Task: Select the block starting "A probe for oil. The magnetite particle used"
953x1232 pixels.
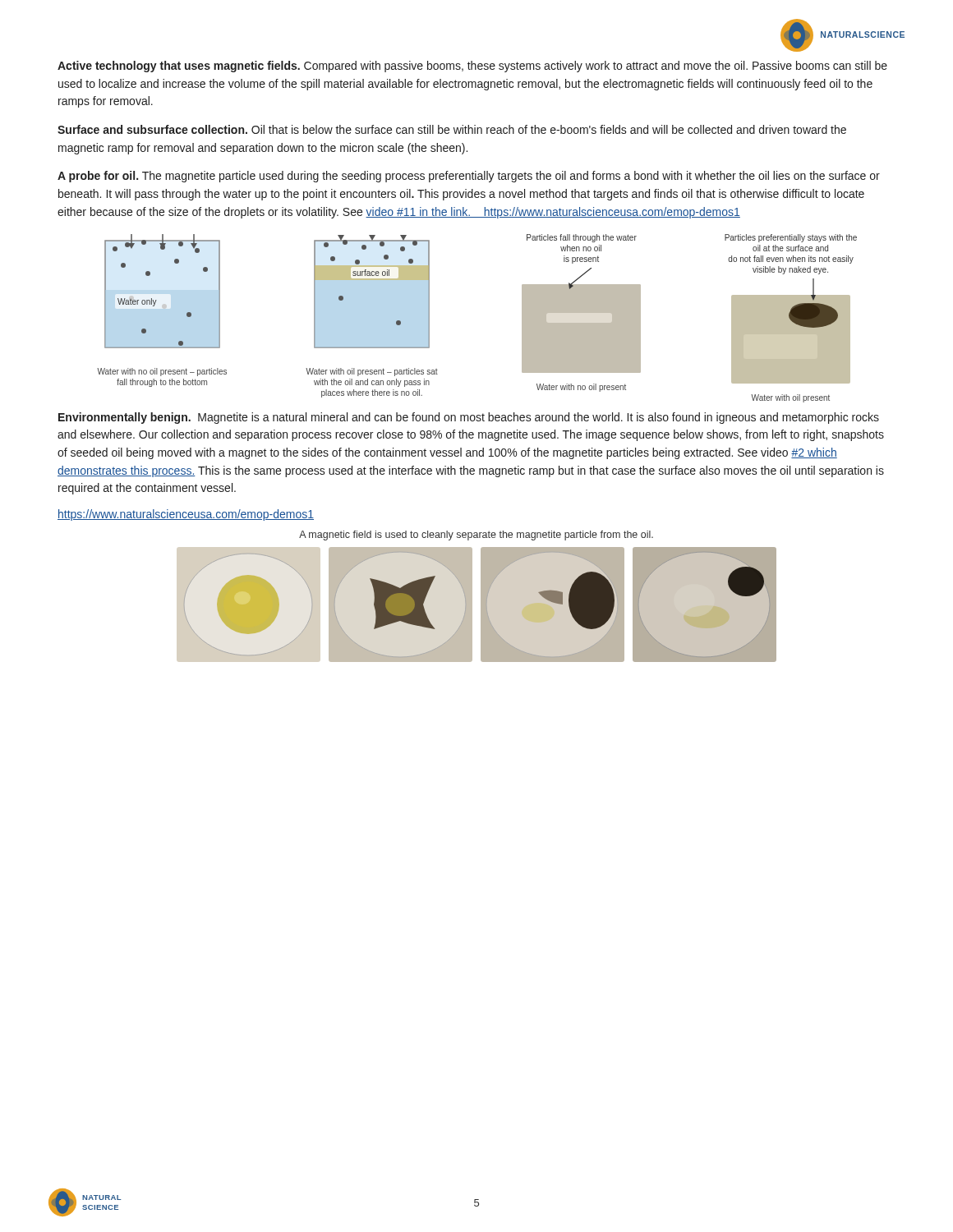Action: pos(469,194)
